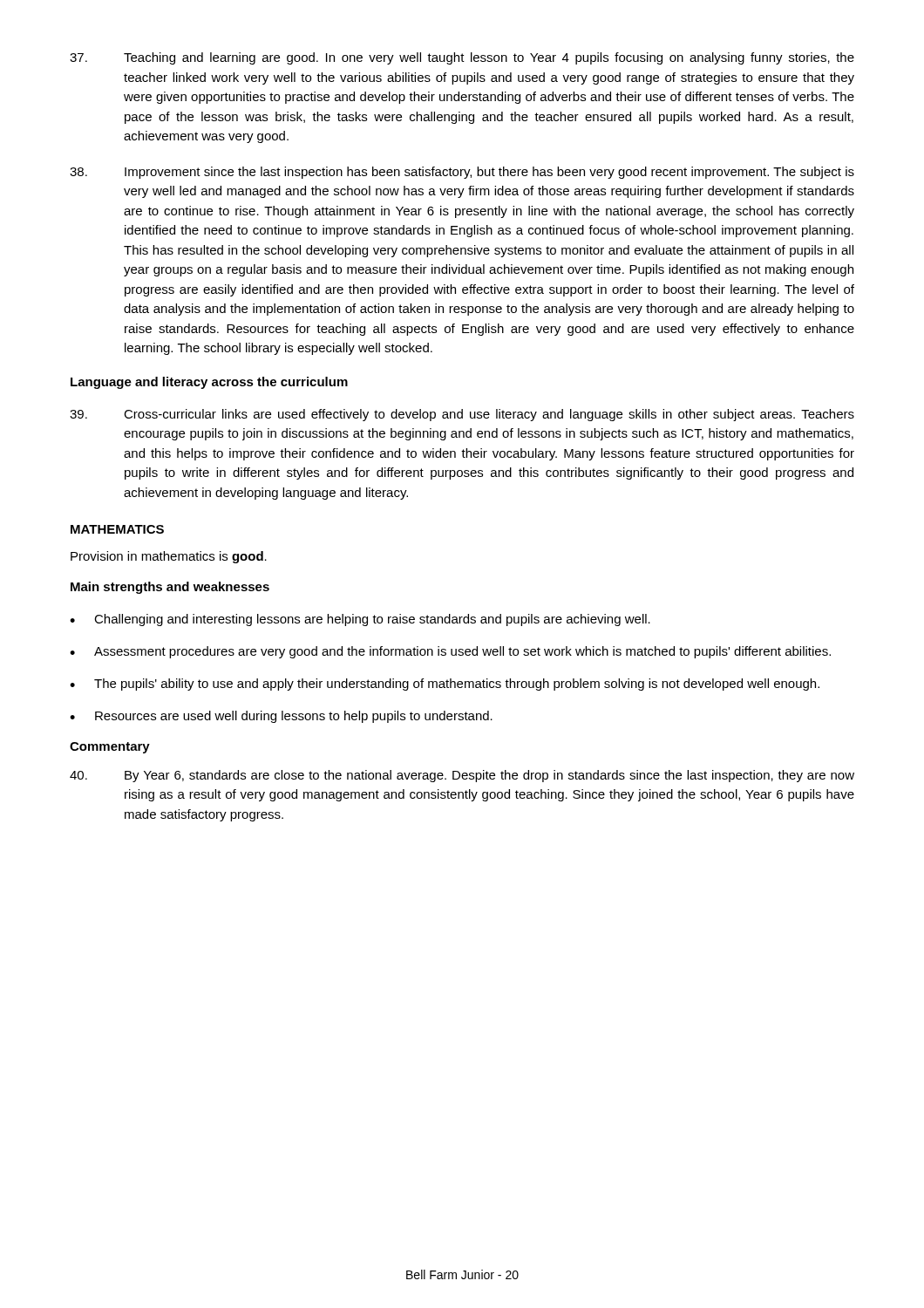The width and height of the screenshot is (924, 1308).
Task: Where does it say "Main strengths and weaknesses"?
Action: tap(170, 586)
